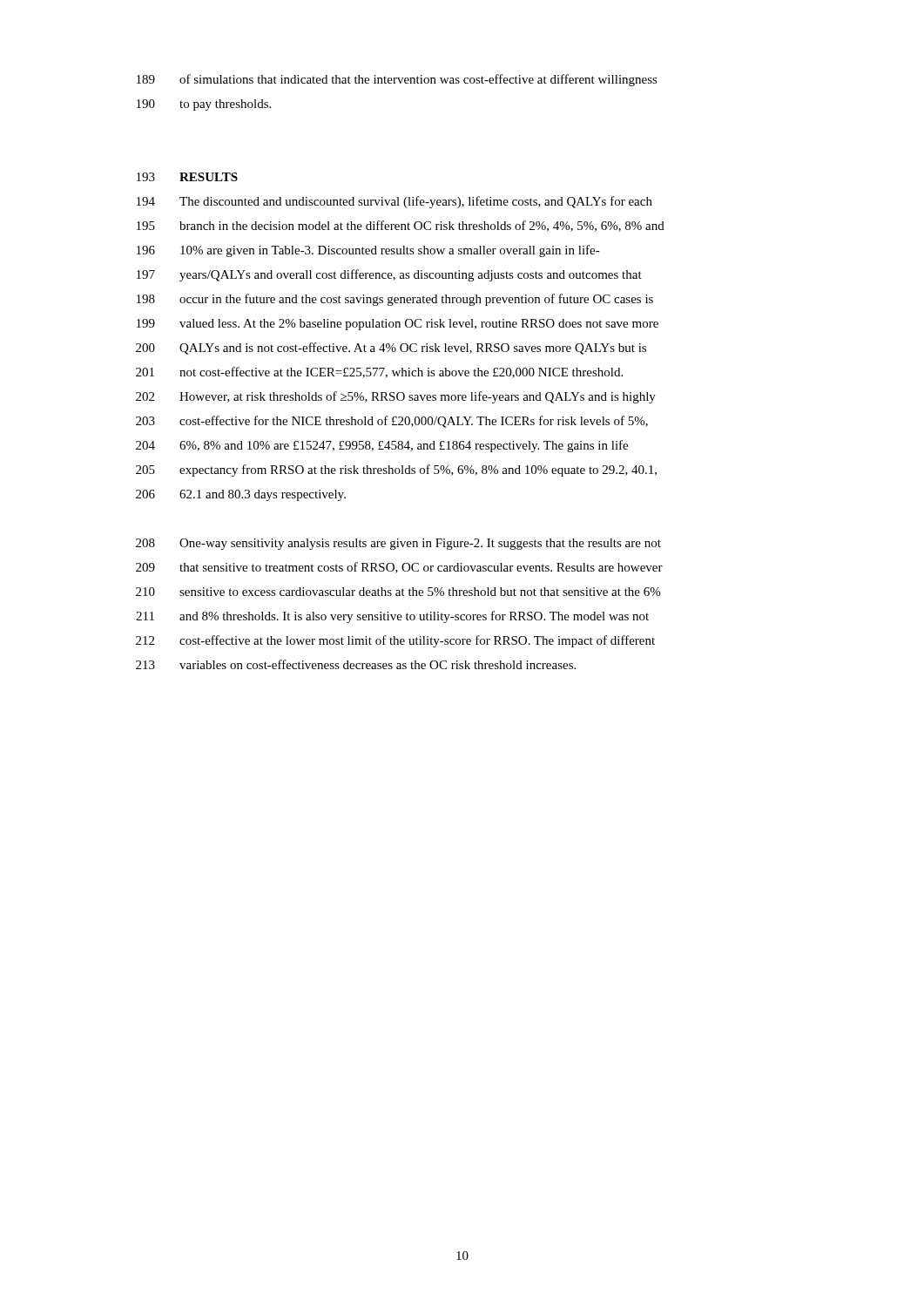Screen dimensions: 1307x924
Task: Navigate to the region starting "213 variables on cost-effectiveness decreases as"
Action: [462, 665]
